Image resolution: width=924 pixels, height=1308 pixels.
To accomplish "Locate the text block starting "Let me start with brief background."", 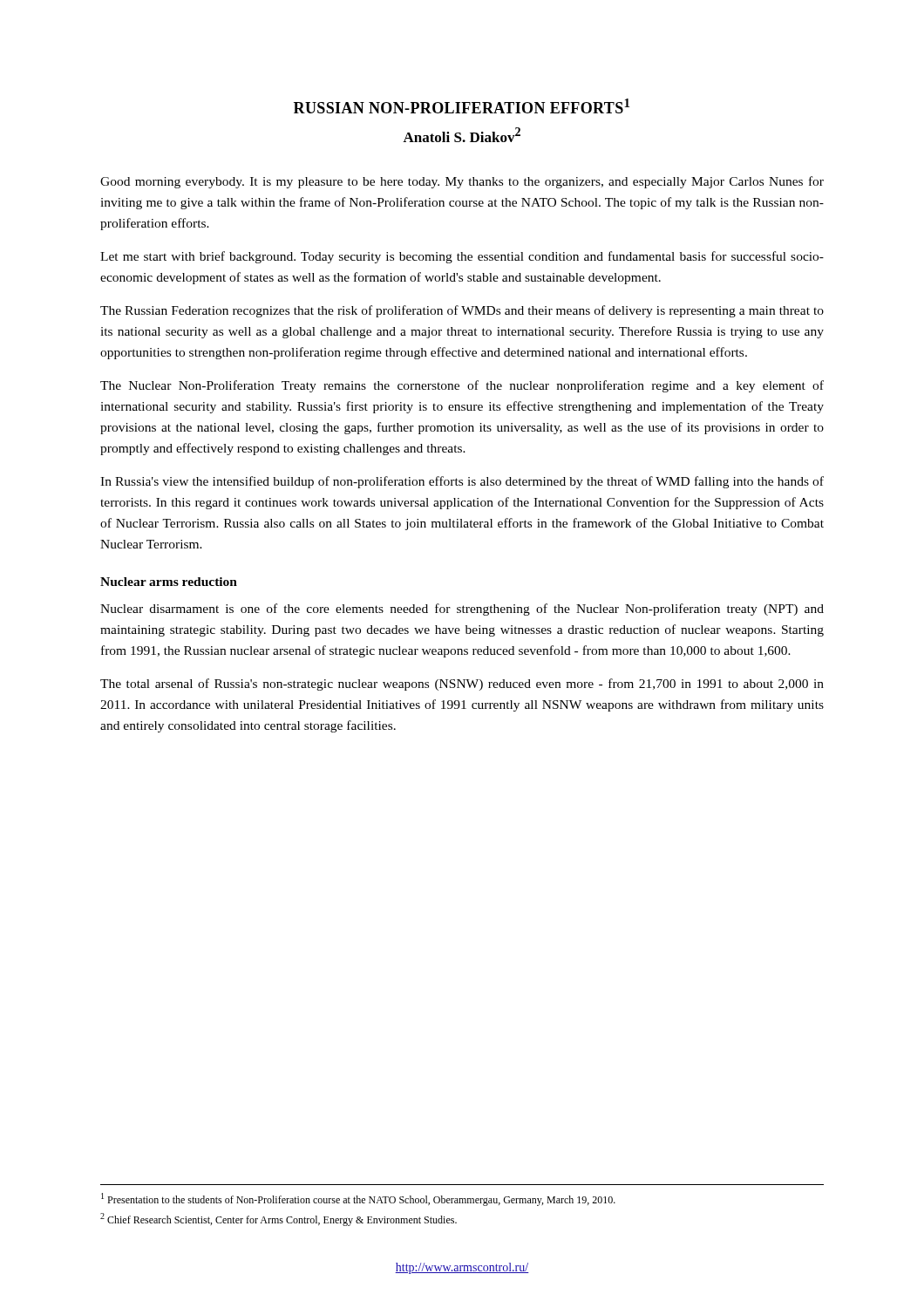I will 462,266.
